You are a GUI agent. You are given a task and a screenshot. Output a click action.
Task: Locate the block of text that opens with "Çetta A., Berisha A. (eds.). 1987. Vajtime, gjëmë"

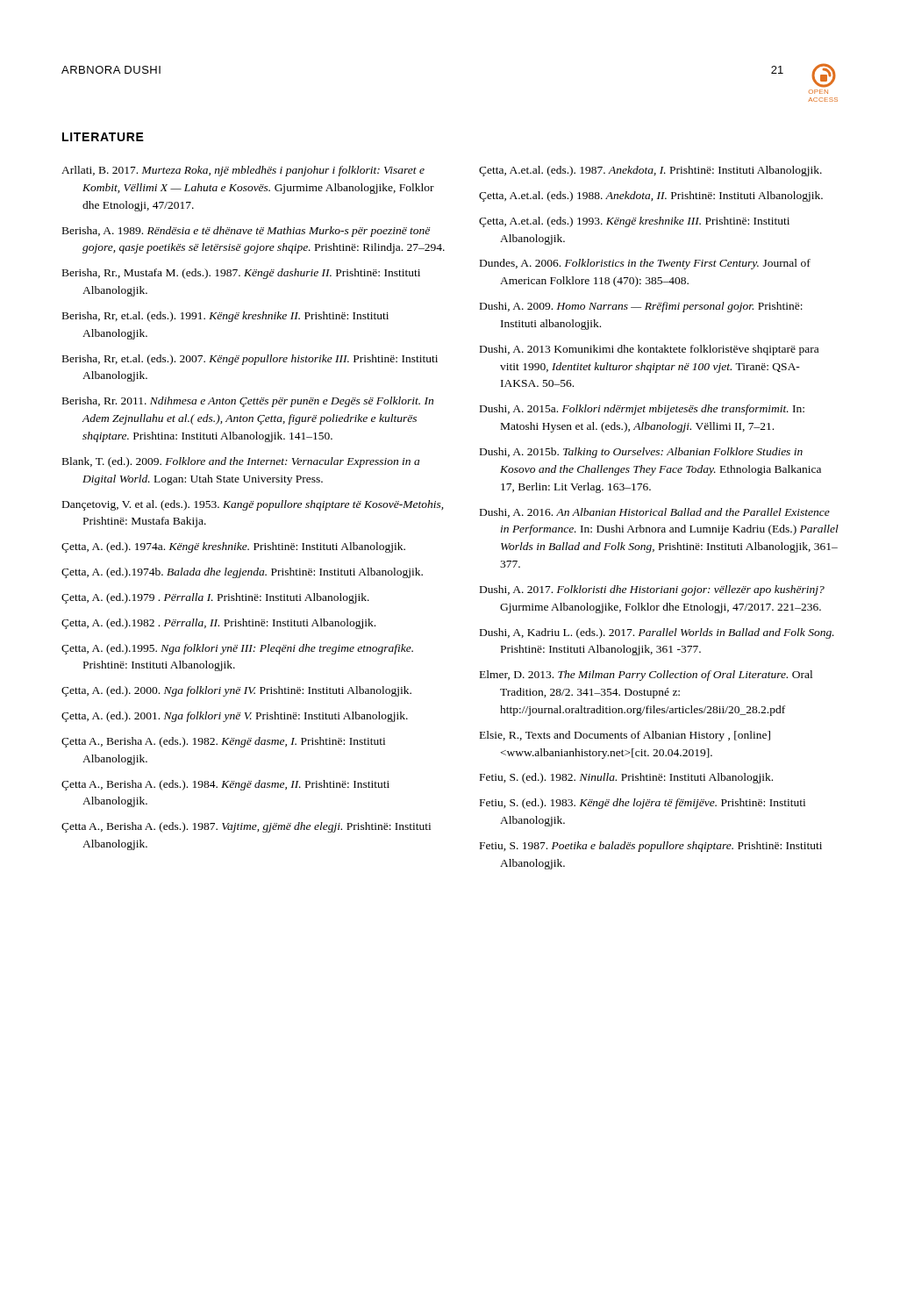(246, 835)
